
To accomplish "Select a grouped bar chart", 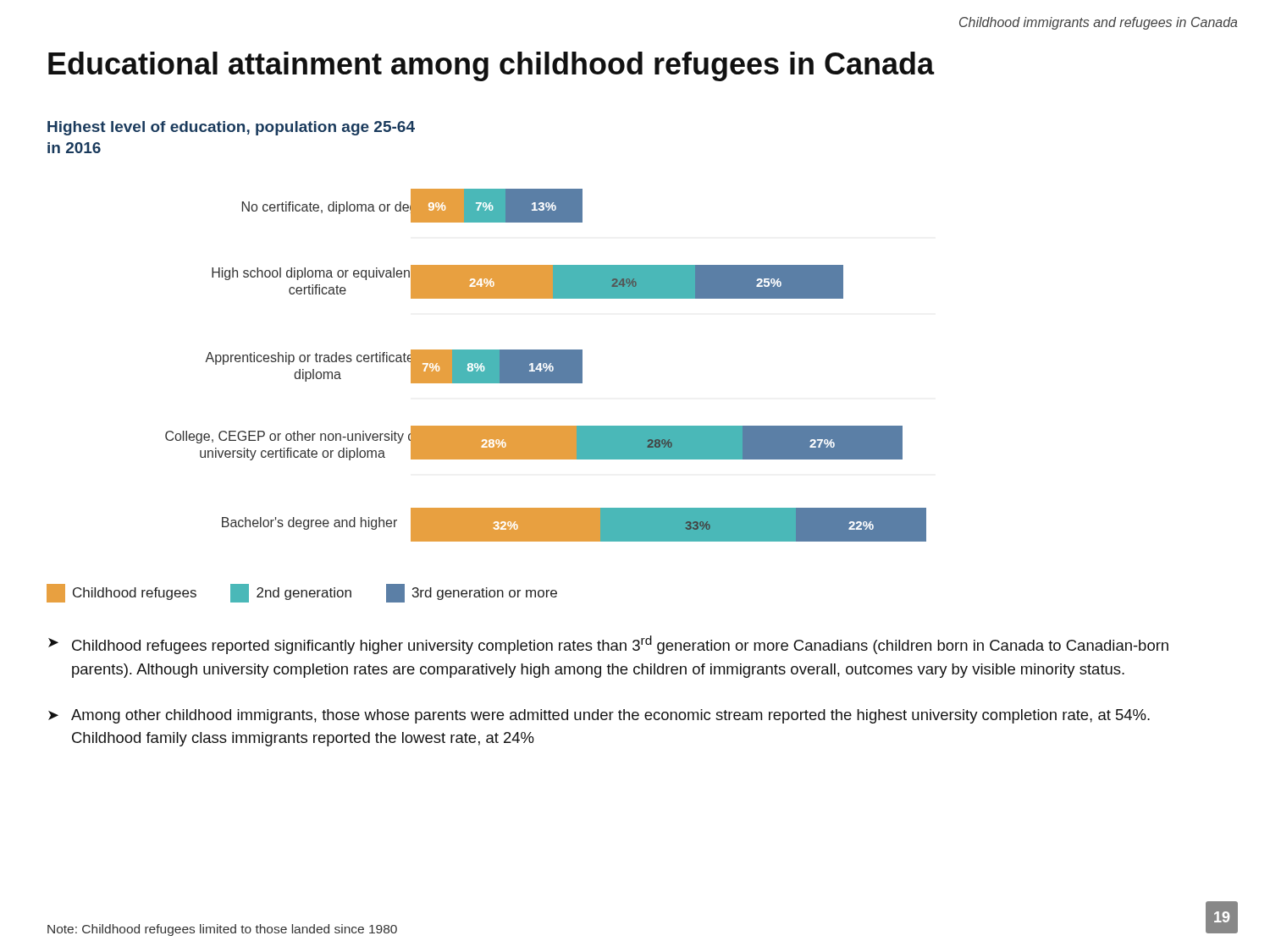I will (x=635, y=372).
